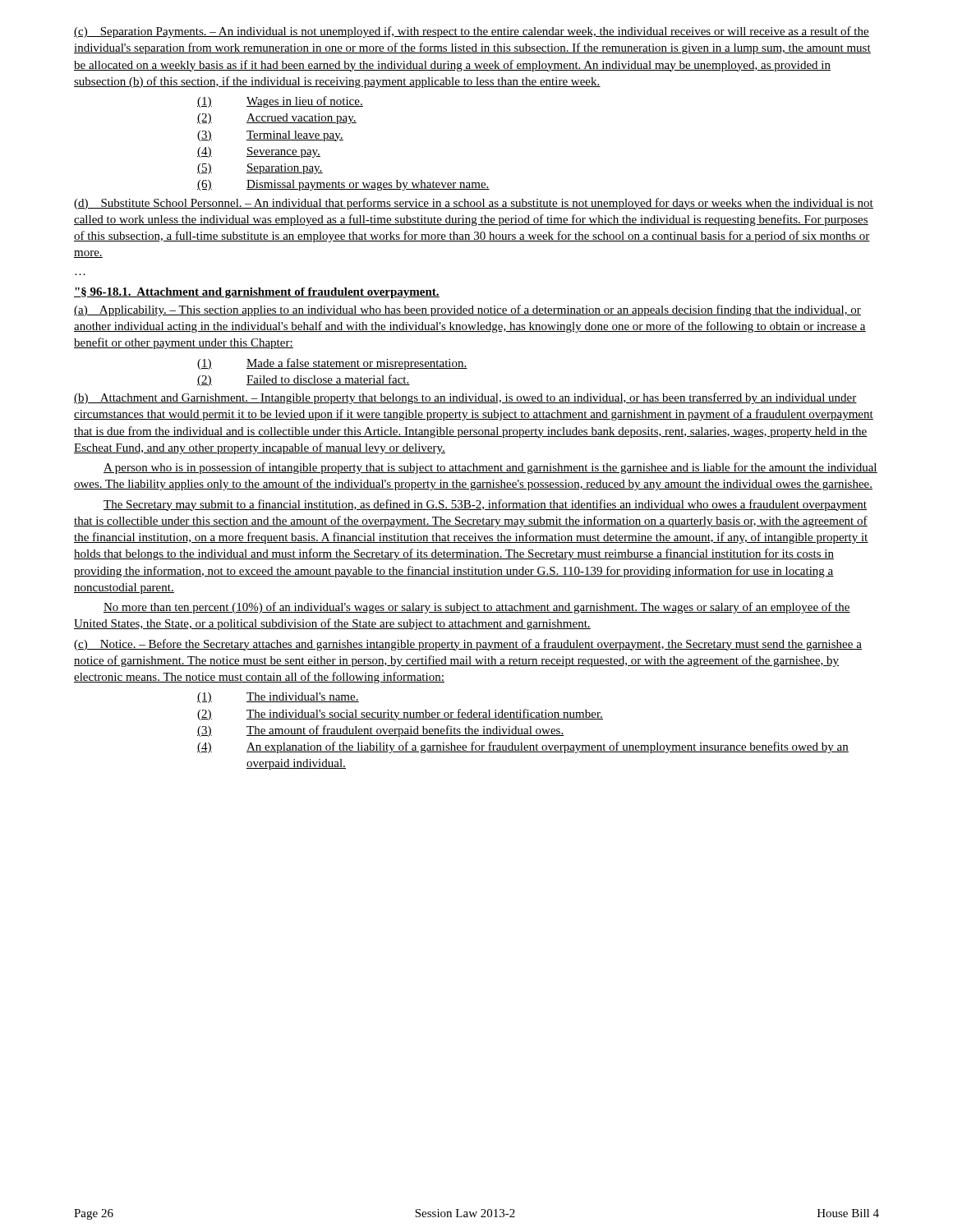953x1232 pixels.
Task: Locate the block of text that opens with "(b) Attachment and Garnishment. – Intangible property"
Action: (x=476, y=423)
